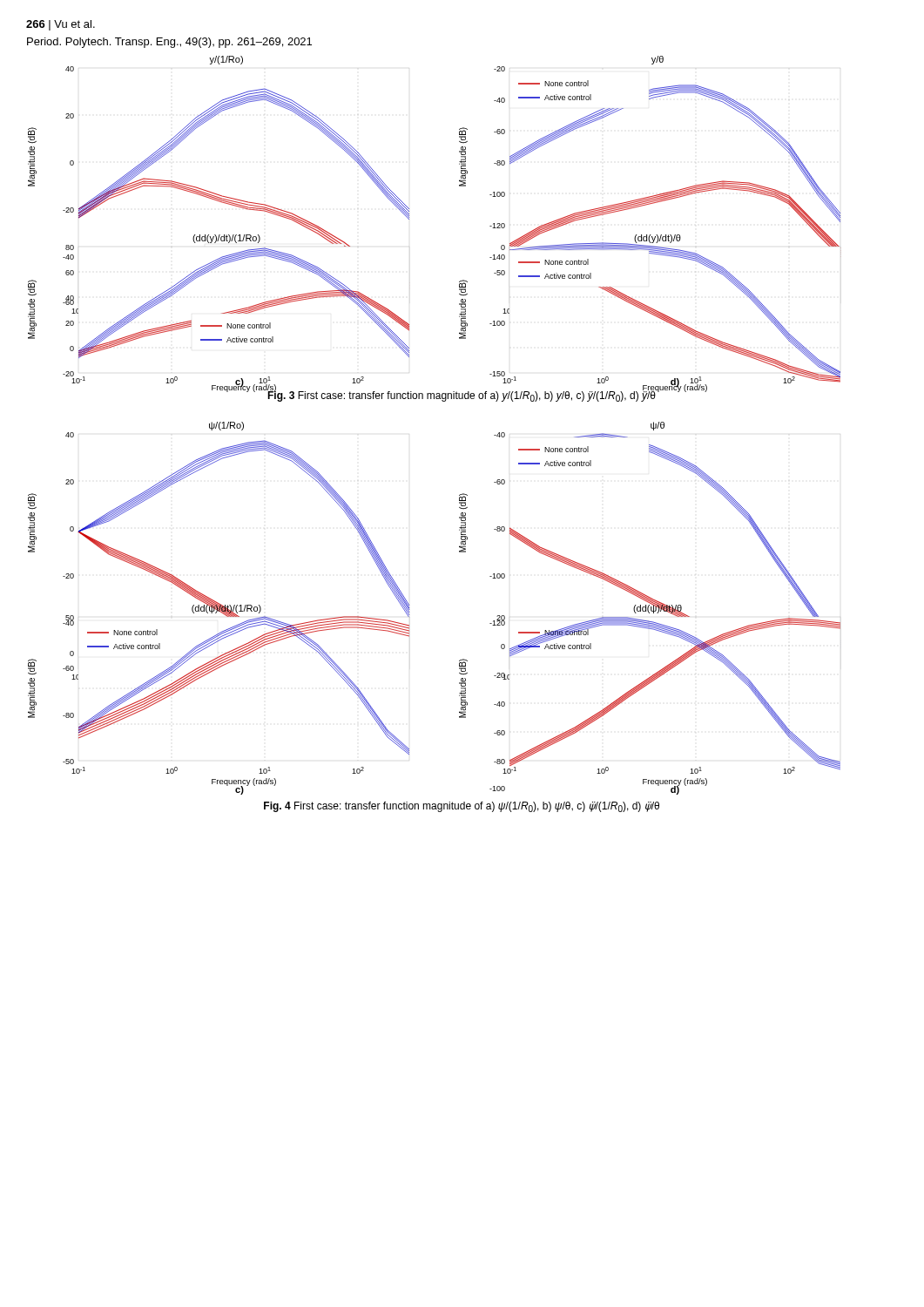Locate the element starting "Fig. 4 First case: transfer function magnitude of"

(462, 807)
